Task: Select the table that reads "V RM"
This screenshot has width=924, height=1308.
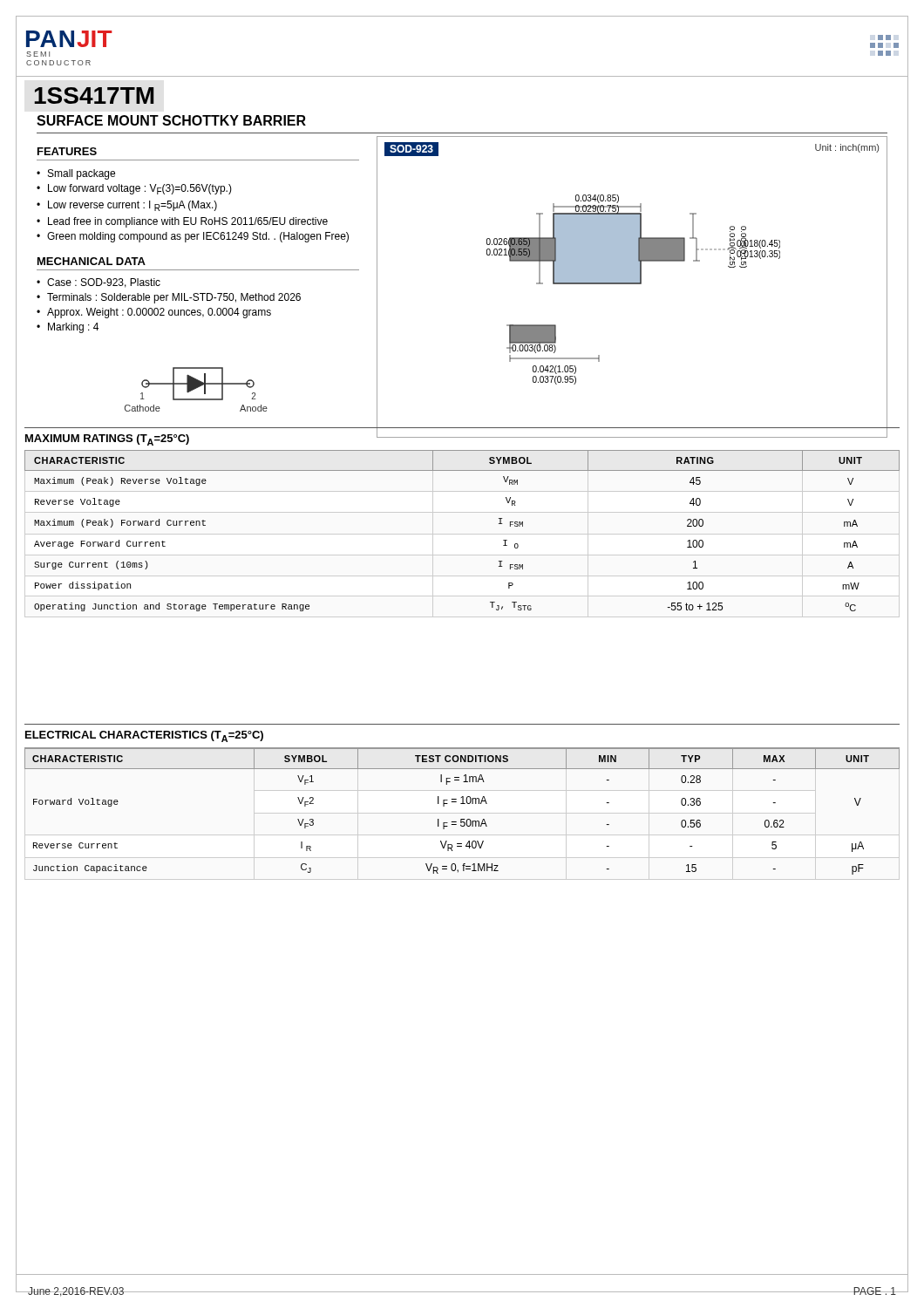Action: point(462,534)
